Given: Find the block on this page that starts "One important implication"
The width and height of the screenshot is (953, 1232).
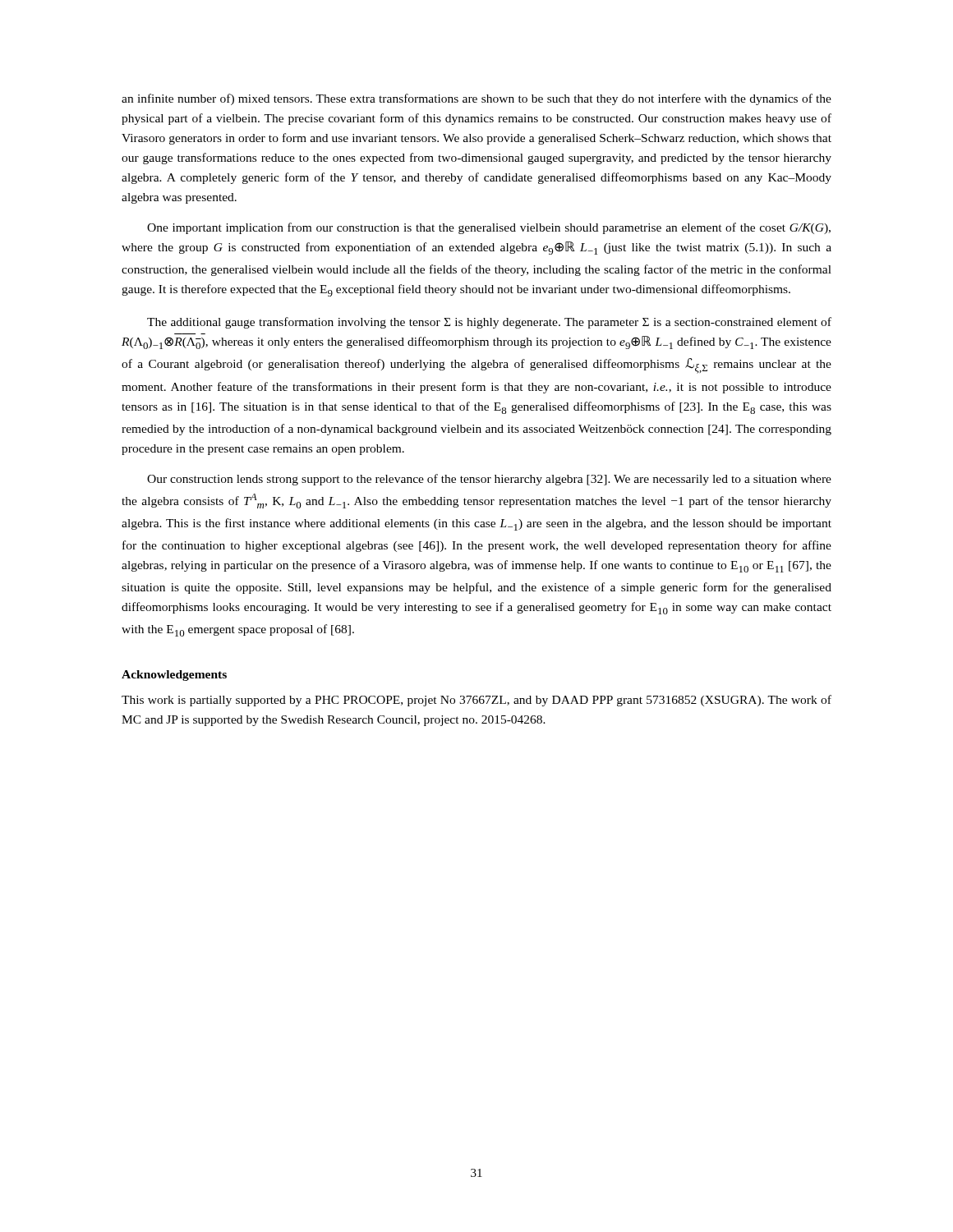Looking at the screenshot, I should [x=476, y=260].
